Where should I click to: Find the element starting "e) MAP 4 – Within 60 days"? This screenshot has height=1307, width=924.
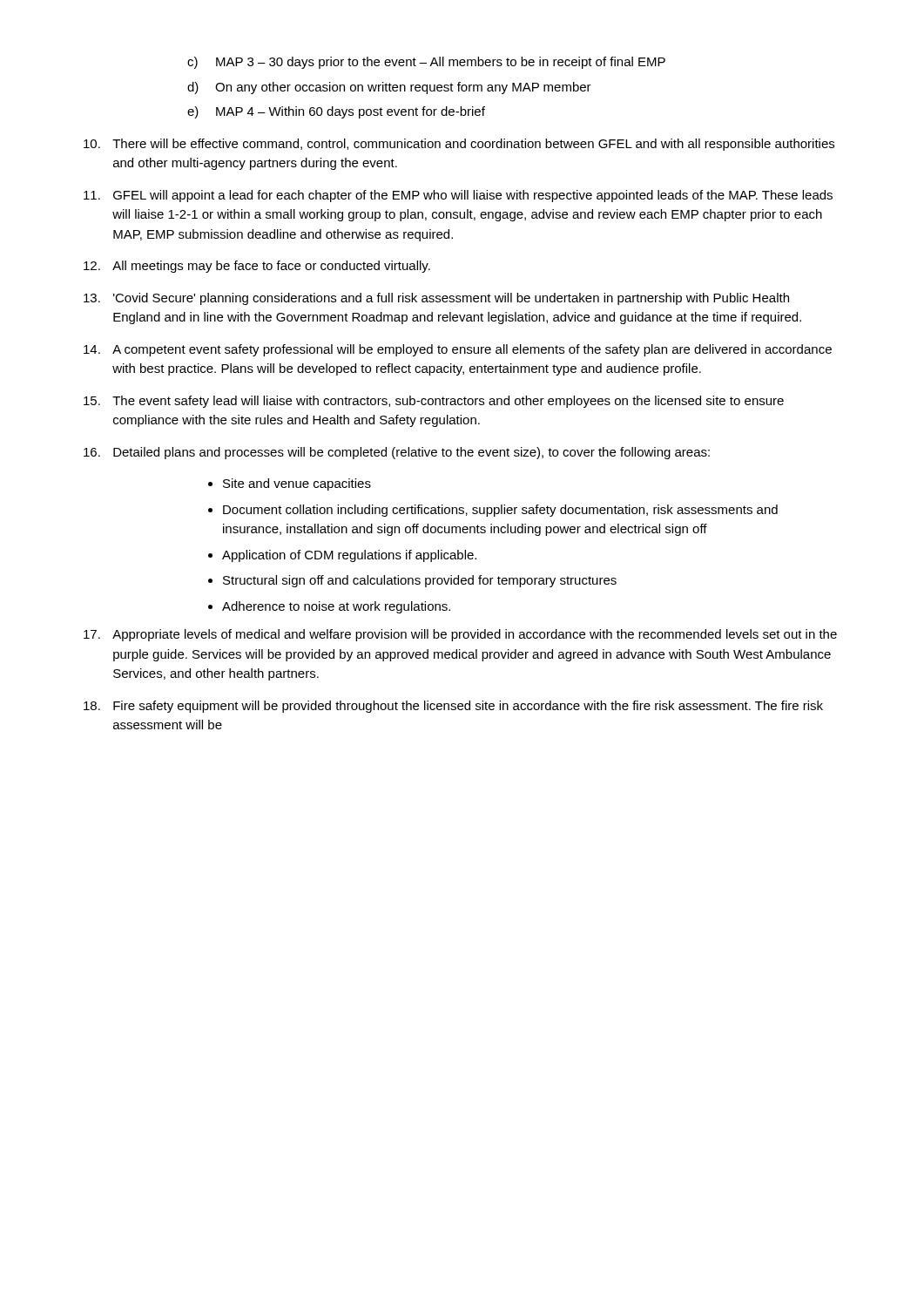[336, 112]
